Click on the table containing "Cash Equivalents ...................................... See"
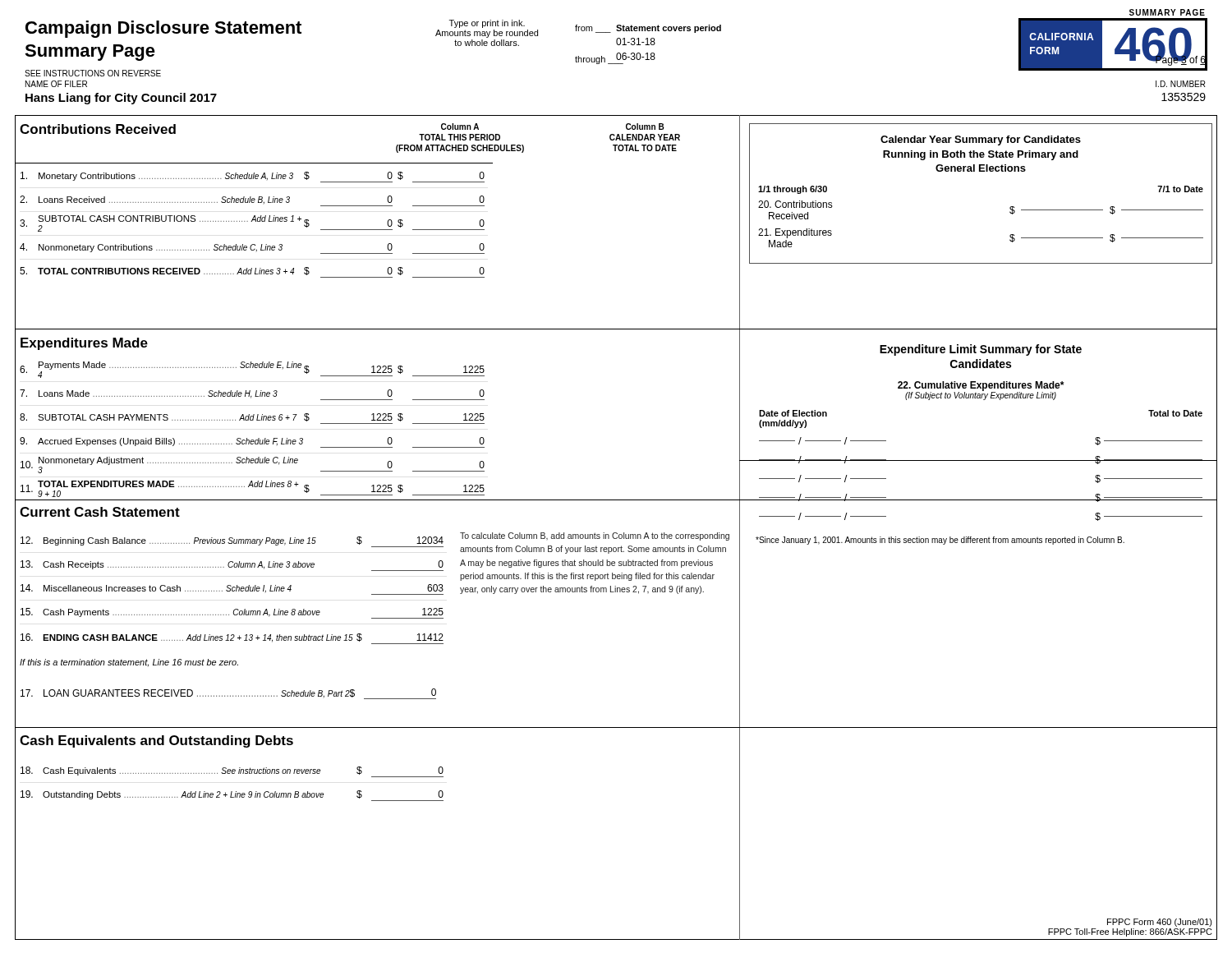This screenshot has height=953, width=1232. point(233,783)
